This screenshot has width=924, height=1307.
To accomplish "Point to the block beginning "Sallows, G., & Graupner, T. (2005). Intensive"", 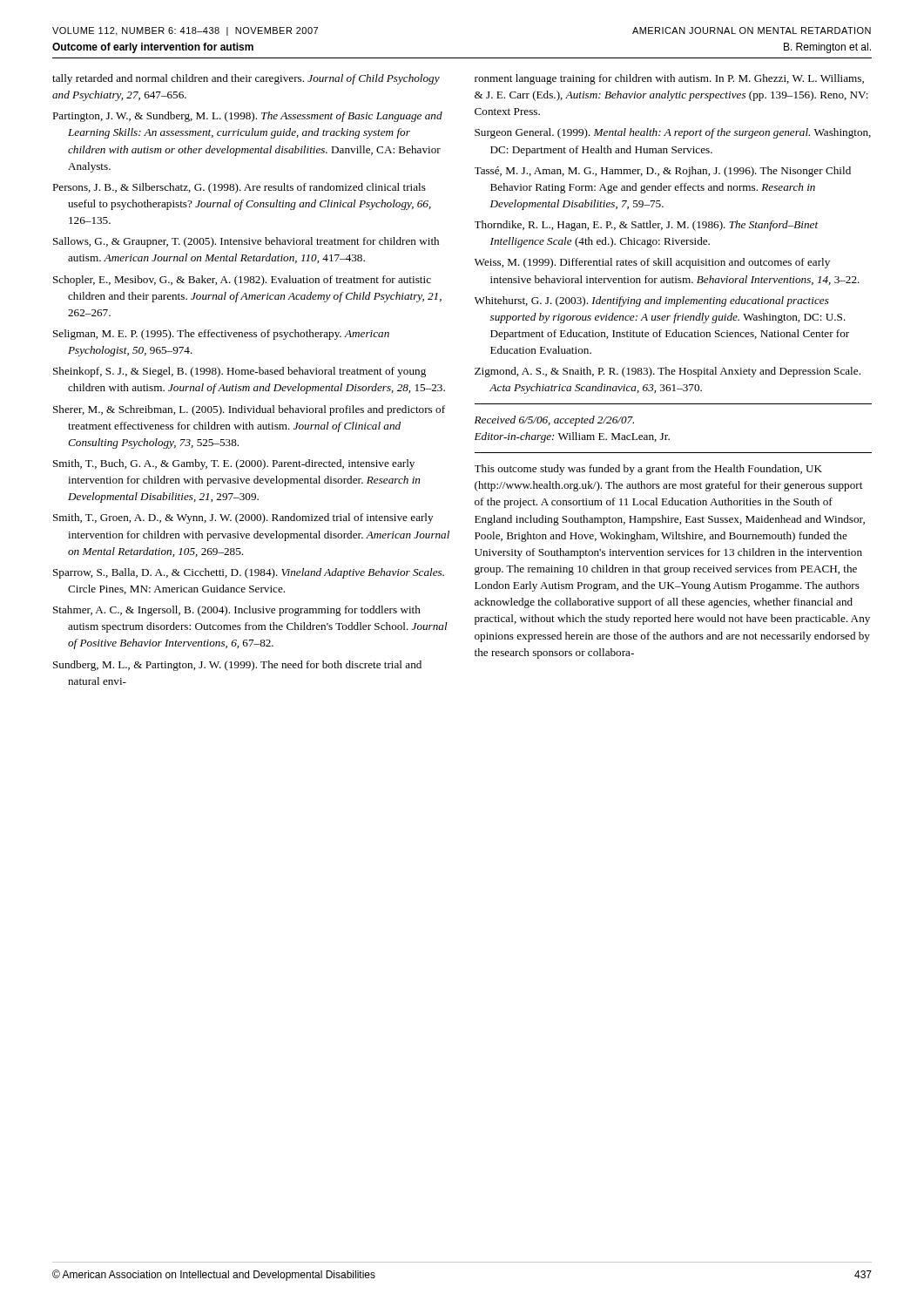I will pyautogui.click(x=246, y=250).
